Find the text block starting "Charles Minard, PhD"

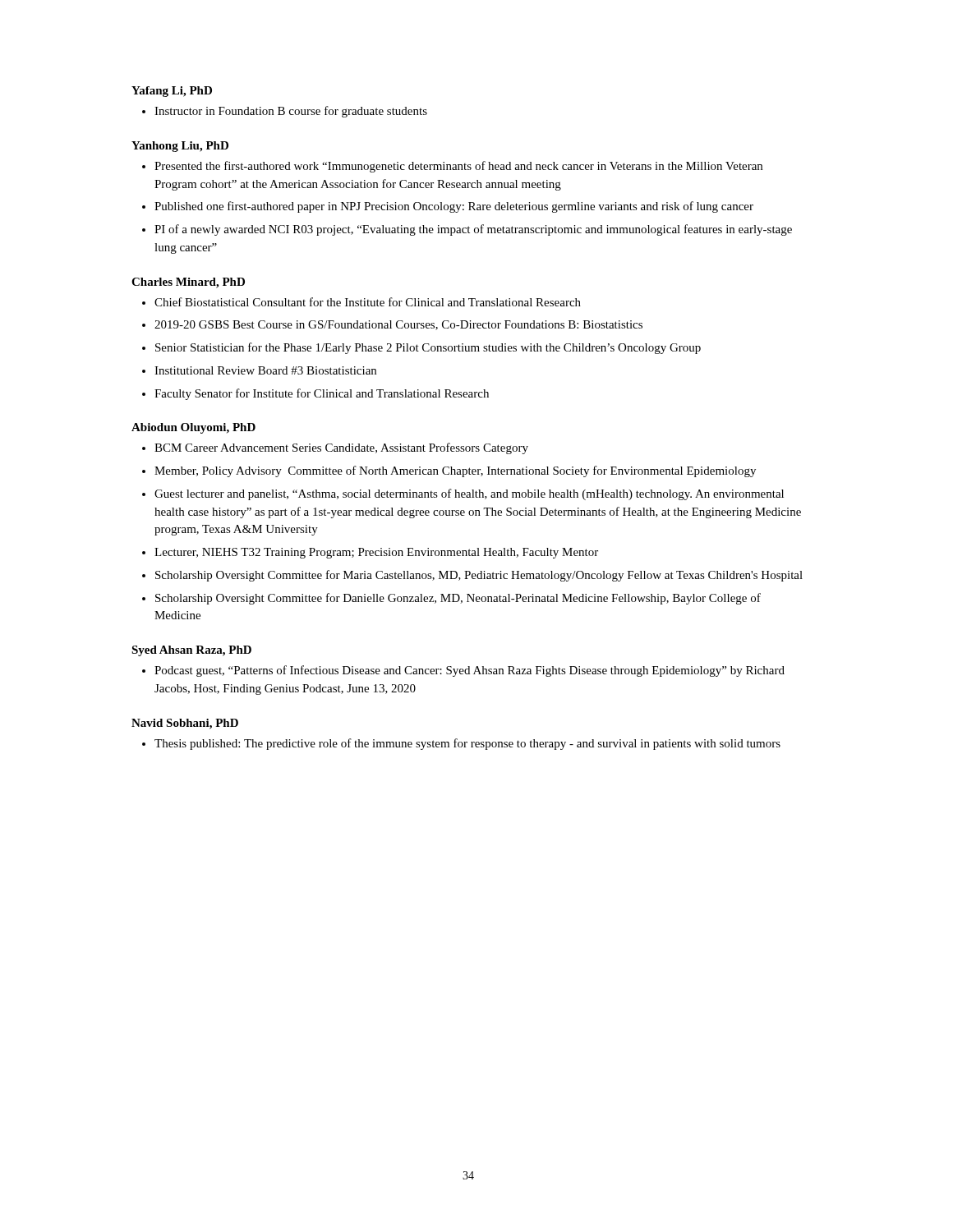[x=188, y=281]
